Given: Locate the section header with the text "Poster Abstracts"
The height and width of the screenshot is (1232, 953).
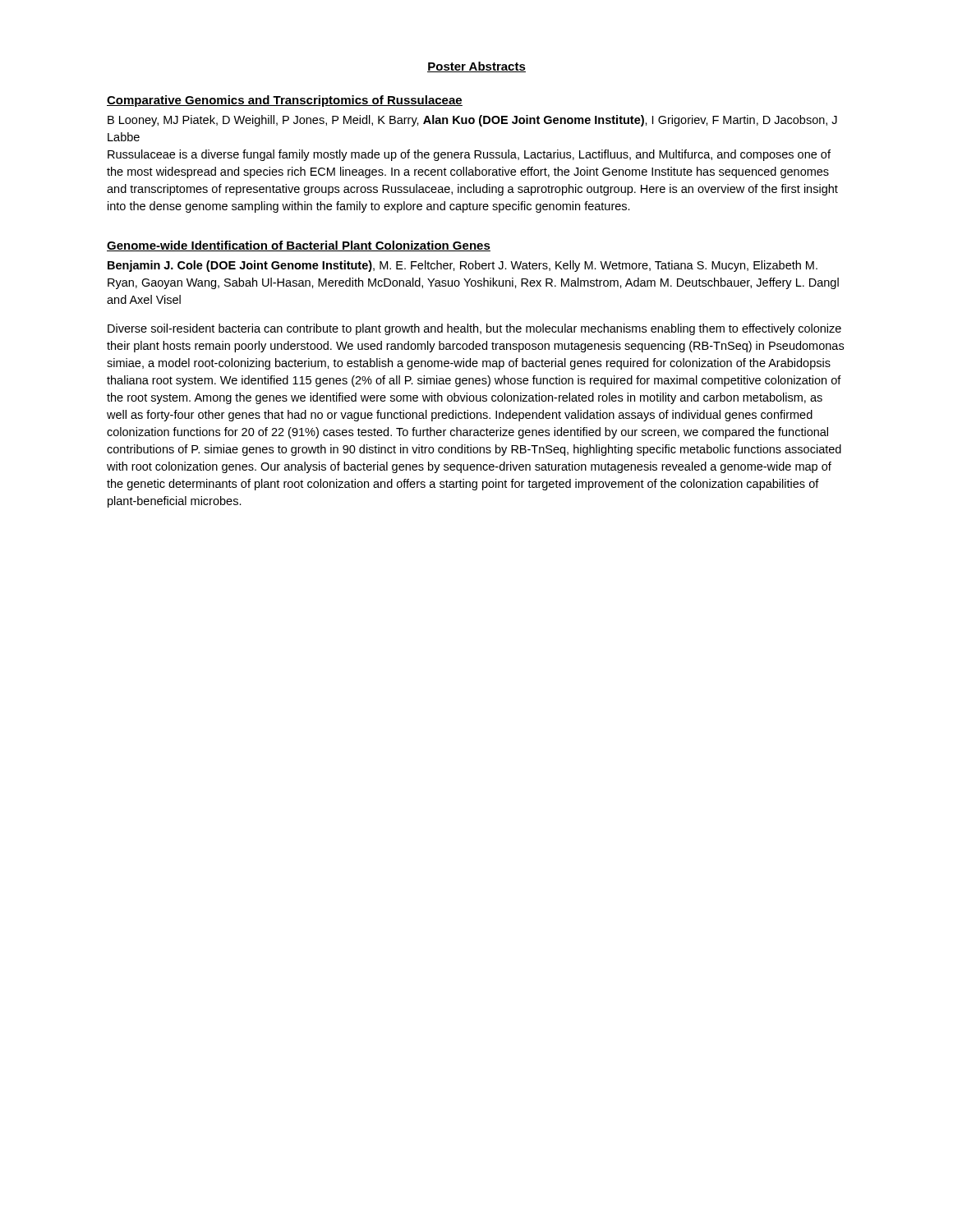Looking at the screenshot, I should tap(476, 66).
